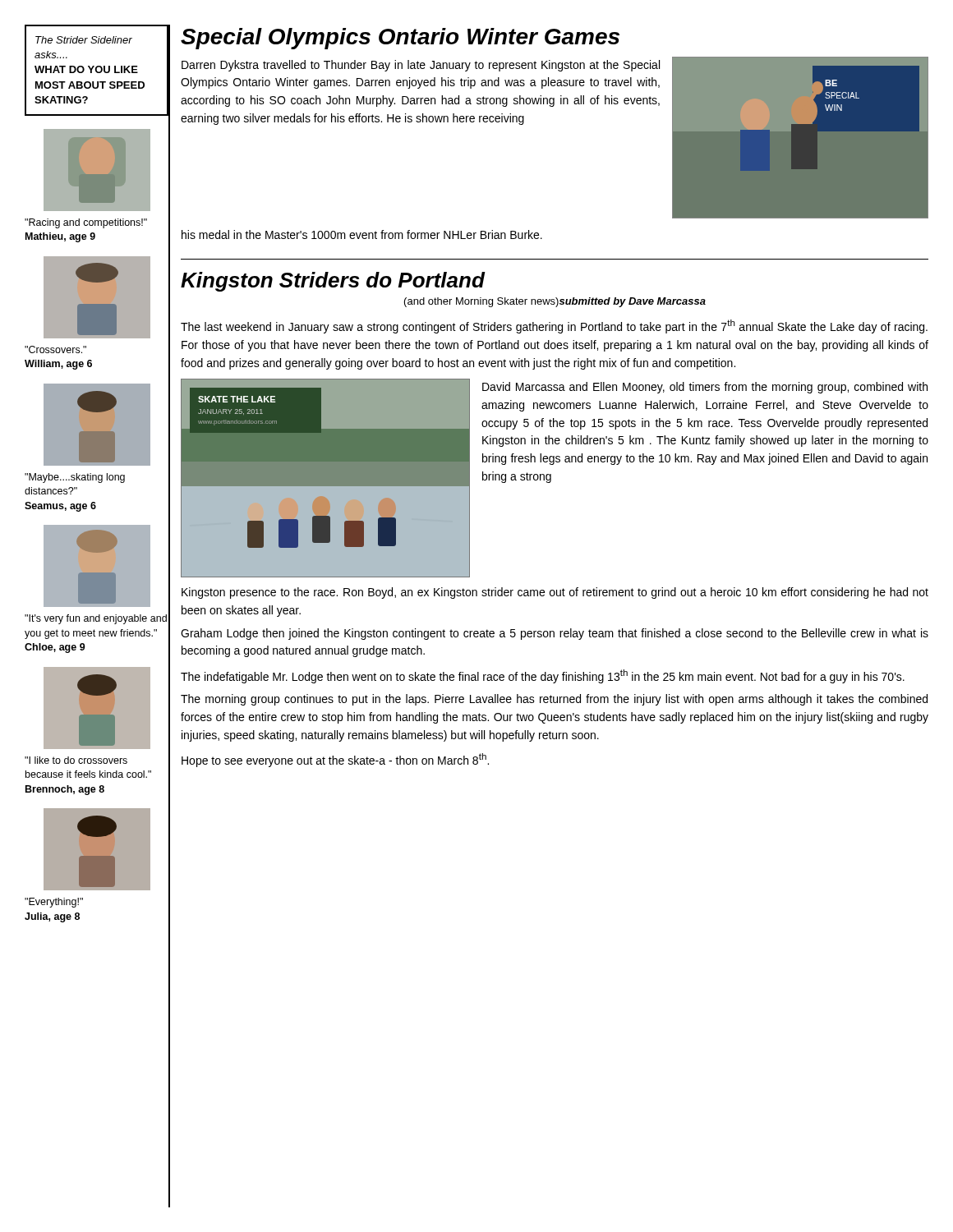Click the passage that begins "The morning group continues to put in the"

point(555,717)
